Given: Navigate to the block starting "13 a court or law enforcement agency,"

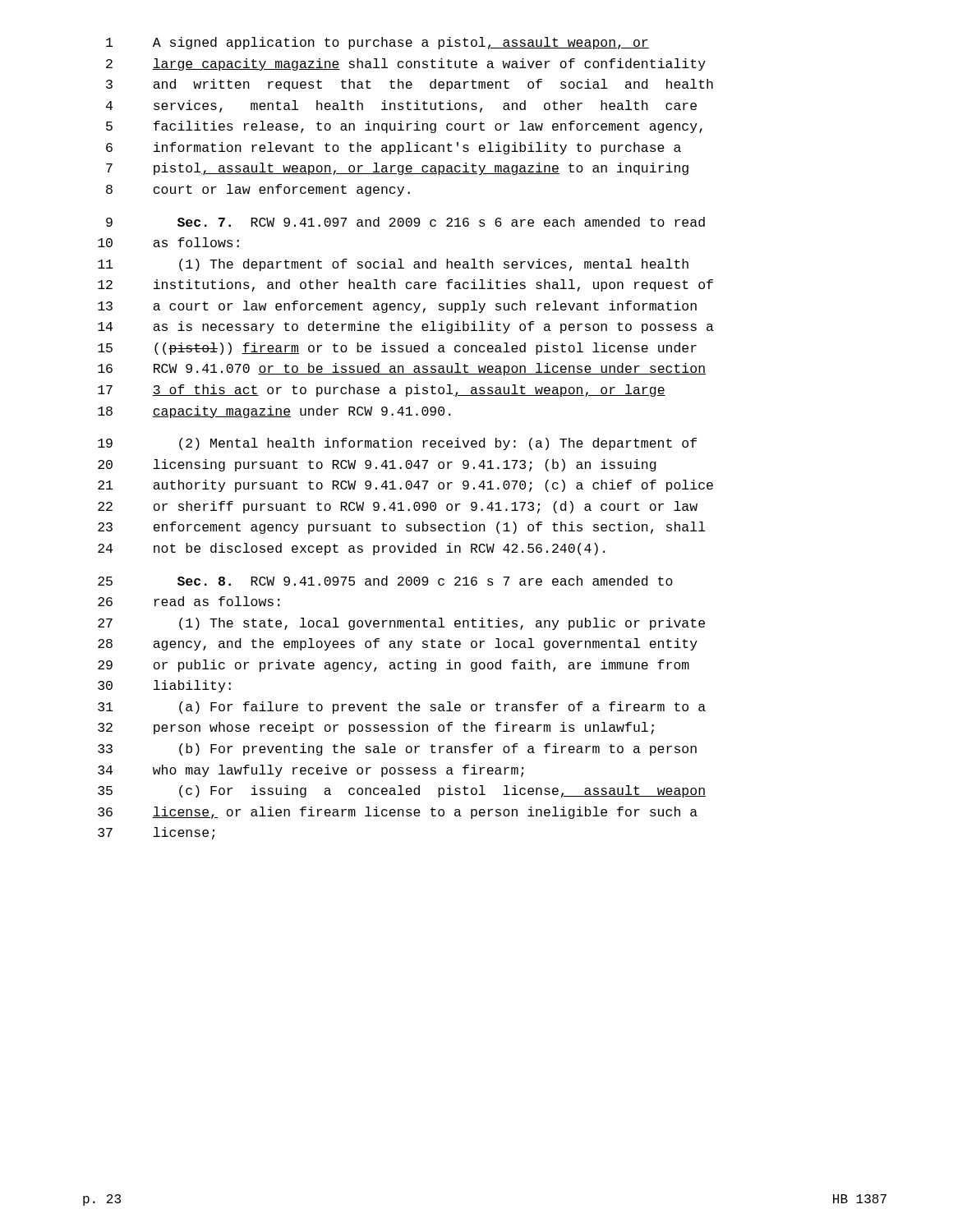Looking at the screenshot, I should (485, 307).
